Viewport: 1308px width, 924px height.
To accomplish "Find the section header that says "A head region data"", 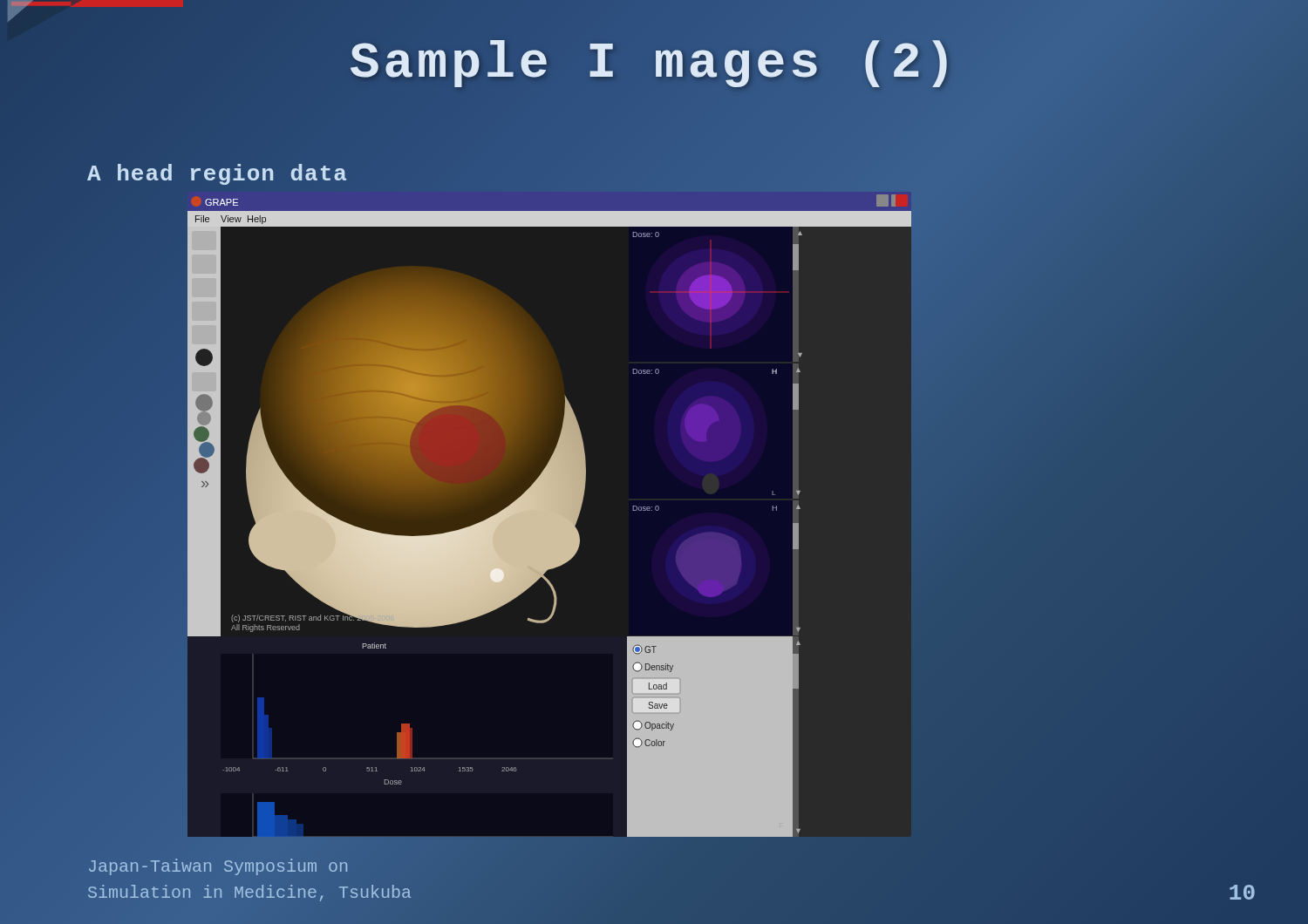I will [218, 174].
